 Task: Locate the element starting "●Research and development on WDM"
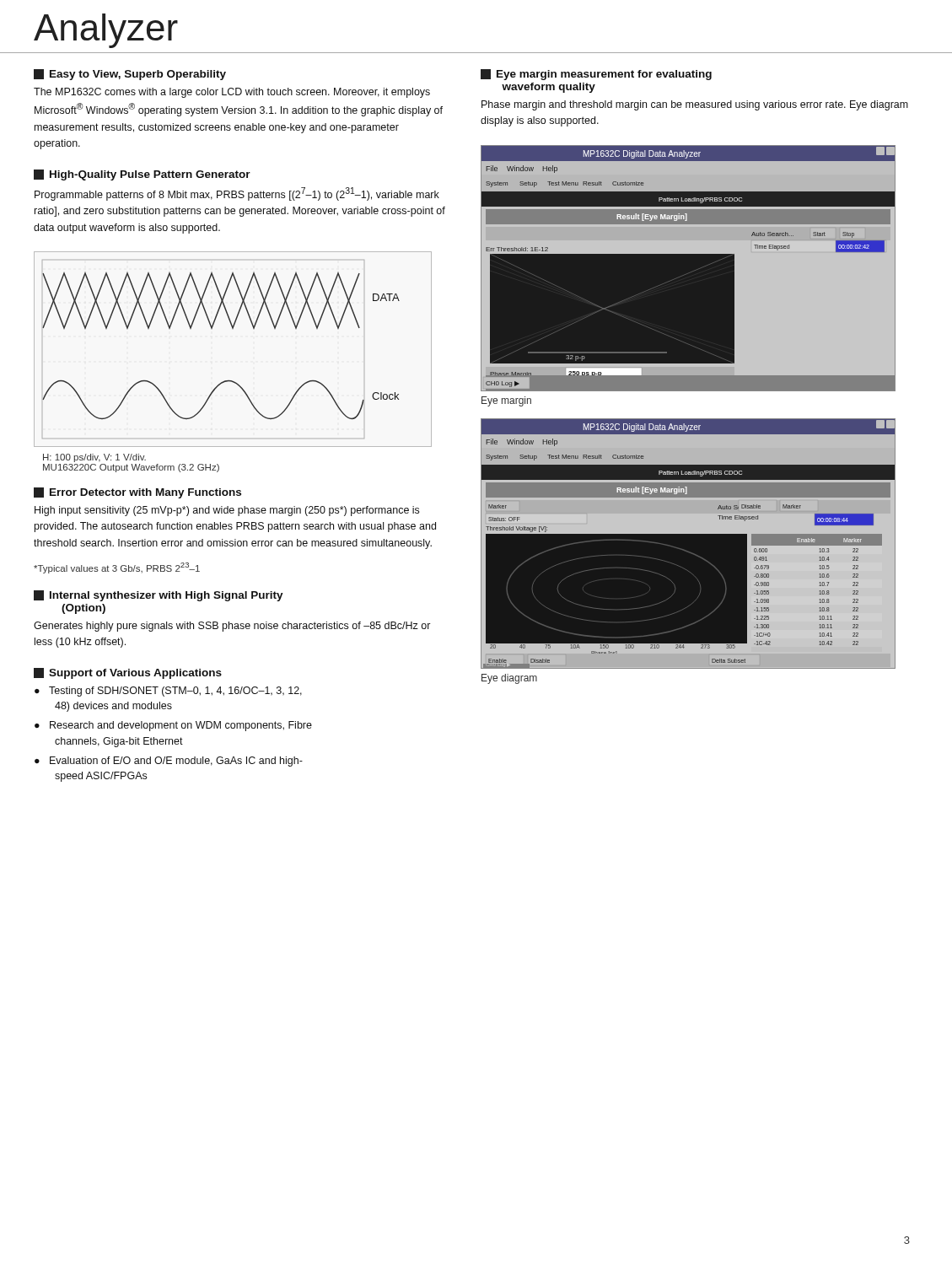click(x=173, y=732)
